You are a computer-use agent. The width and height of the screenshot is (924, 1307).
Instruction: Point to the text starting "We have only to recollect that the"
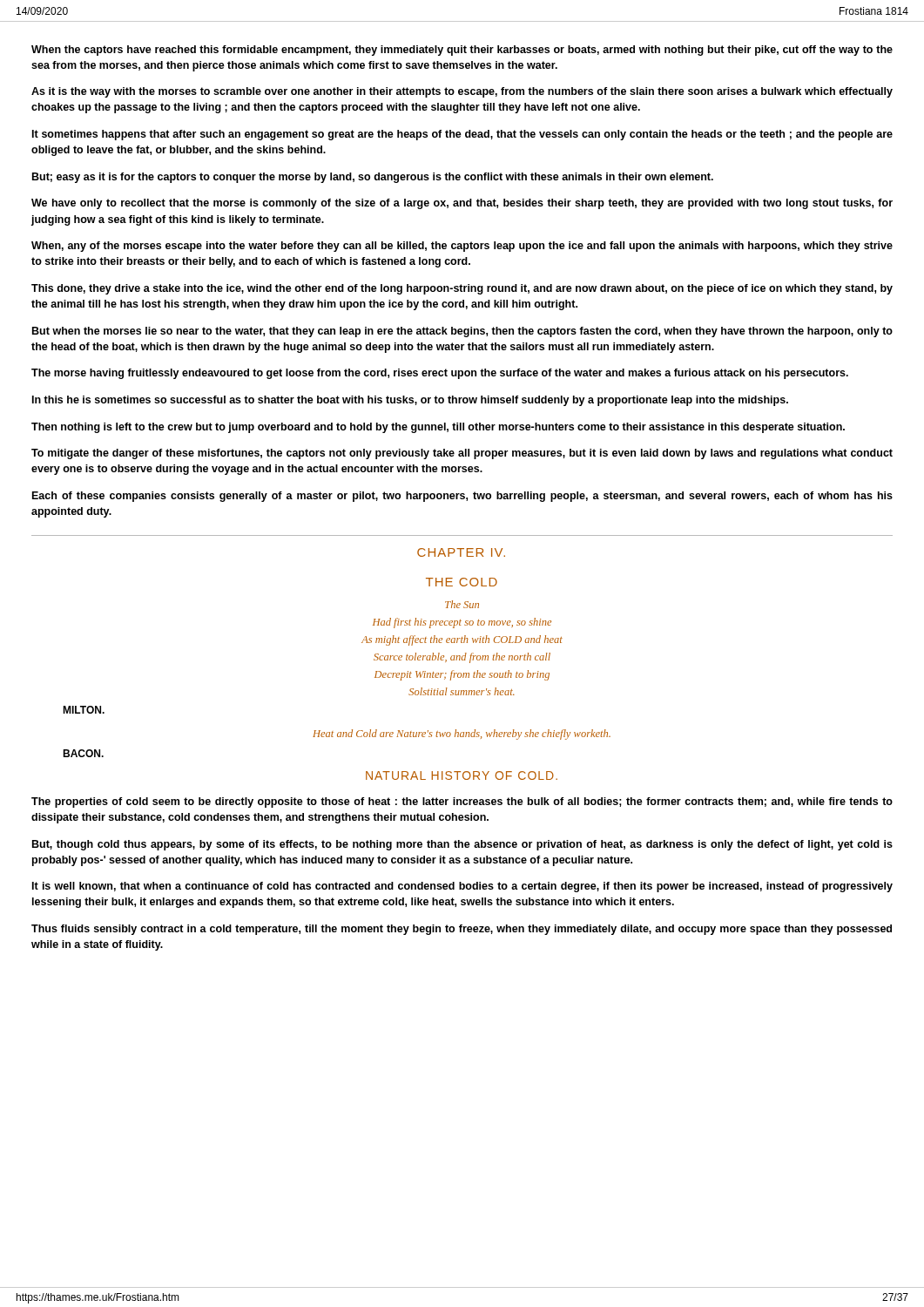[462, 211]
